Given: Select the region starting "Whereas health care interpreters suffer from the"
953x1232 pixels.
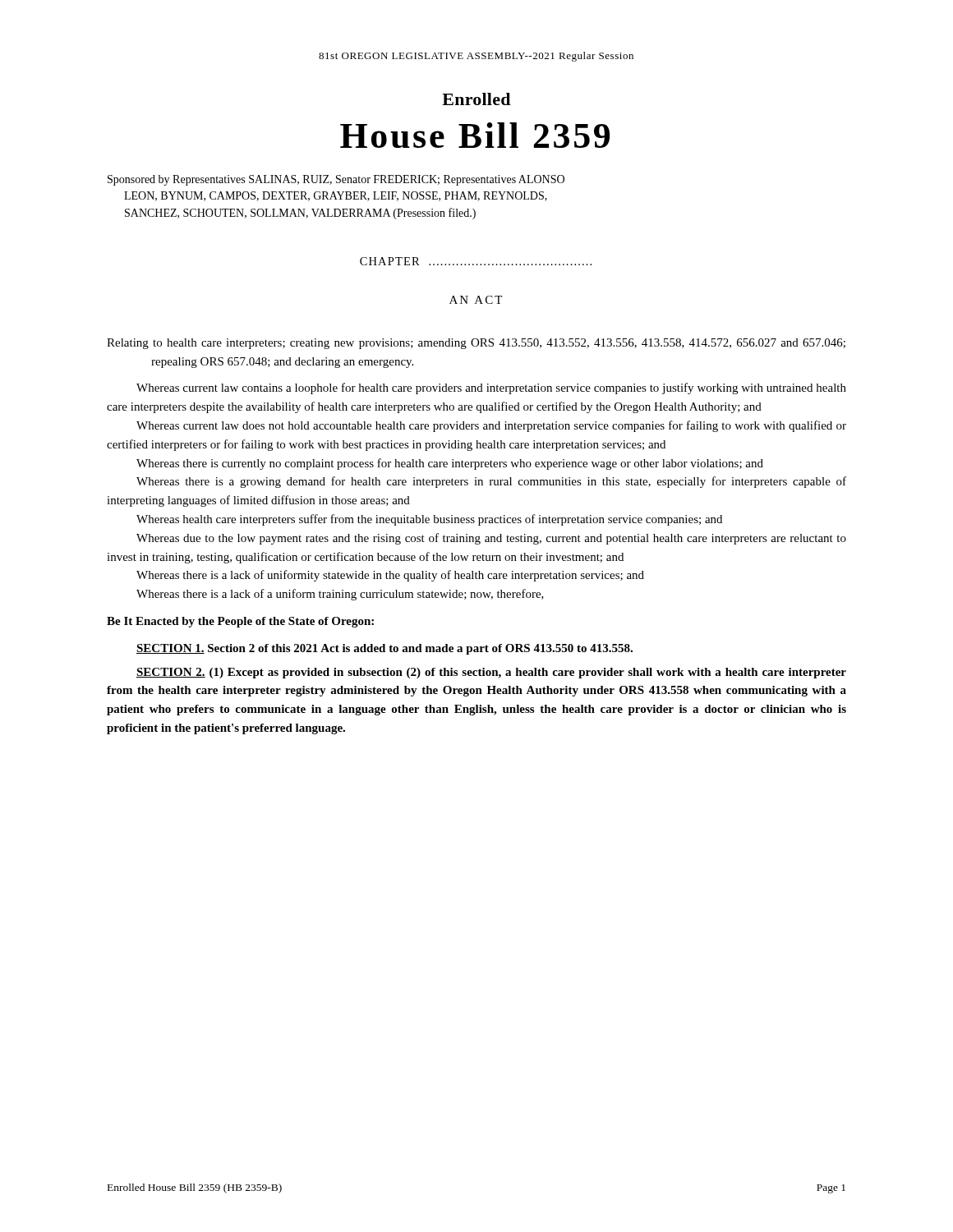Looking at the screenshot, I should coord(430,519).
